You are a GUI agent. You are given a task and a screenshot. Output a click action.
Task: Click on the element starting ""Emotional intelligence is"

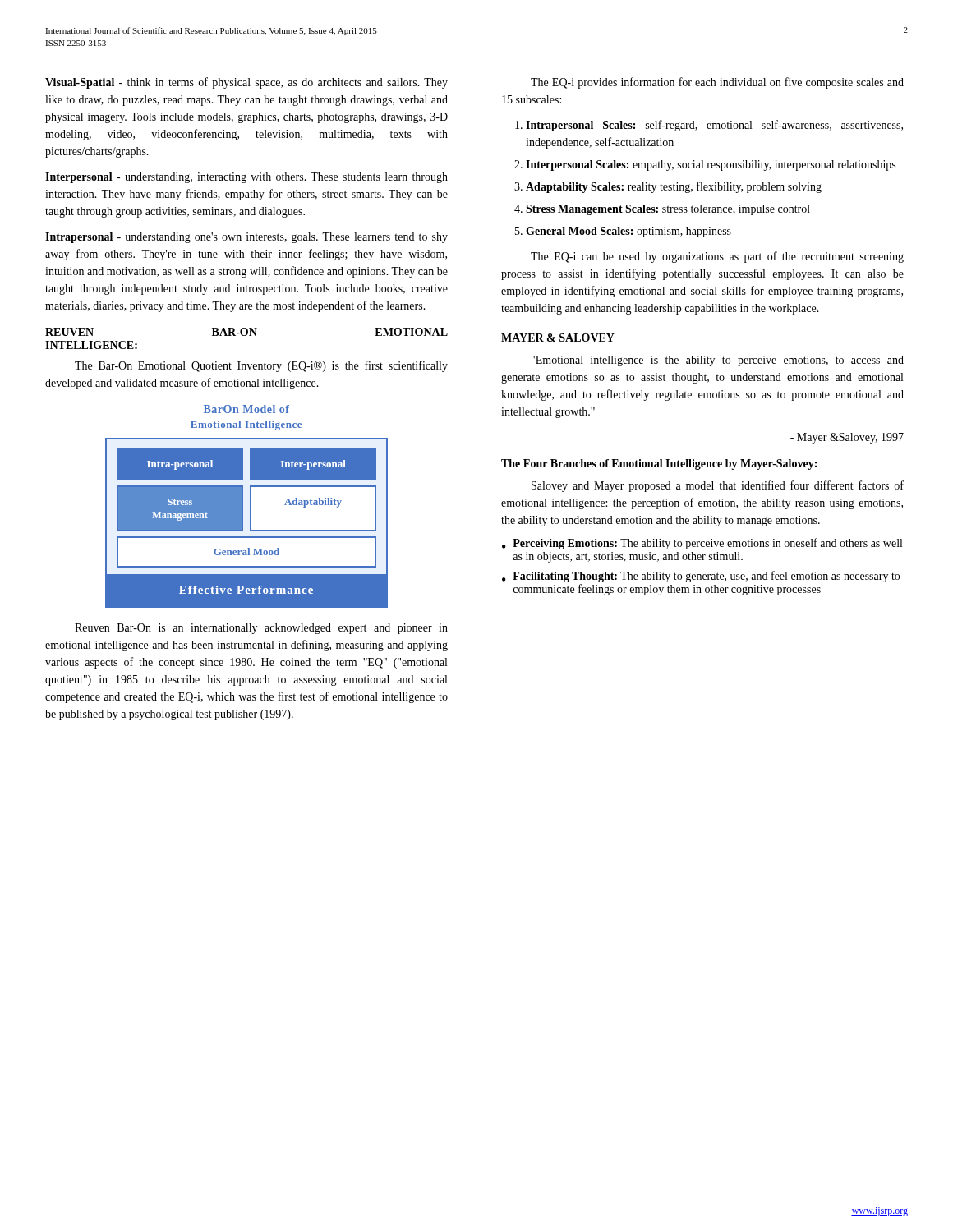tap(702, 386)
